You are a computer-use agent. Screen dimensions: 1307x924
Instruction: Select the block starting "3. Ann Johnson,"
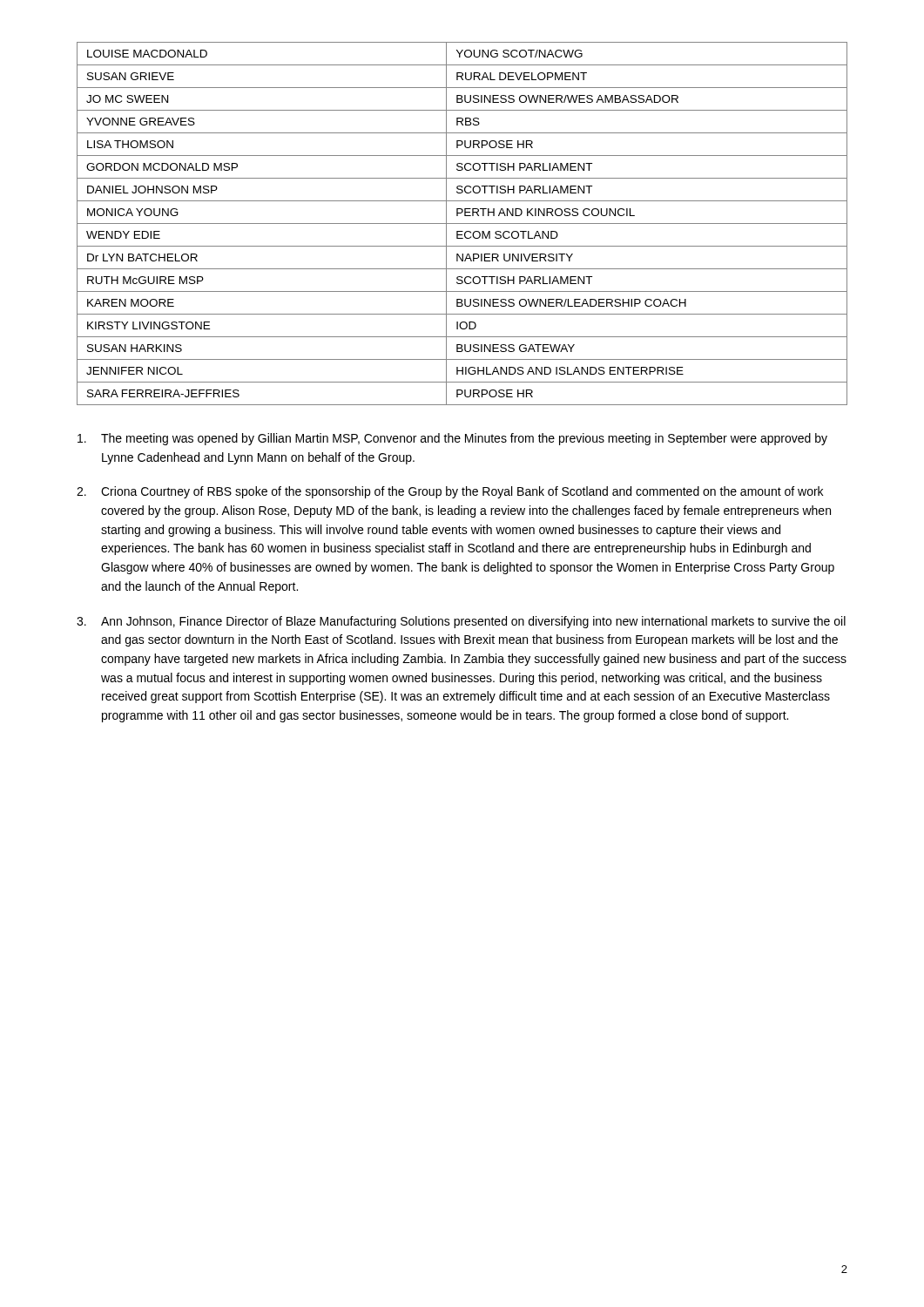point(462,669)
